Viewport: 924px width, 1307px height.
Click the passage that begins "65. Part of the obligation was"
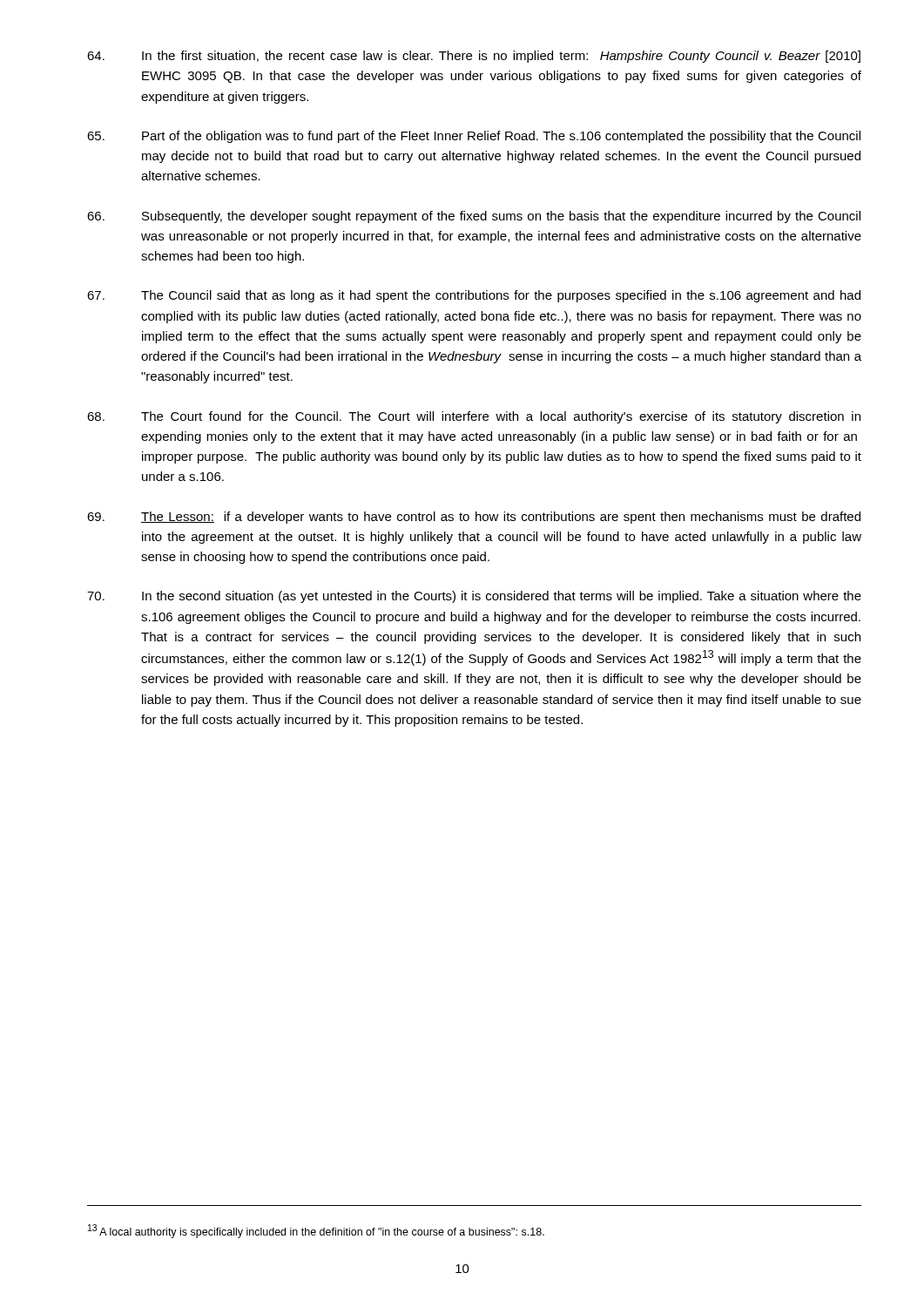point(474,156)
